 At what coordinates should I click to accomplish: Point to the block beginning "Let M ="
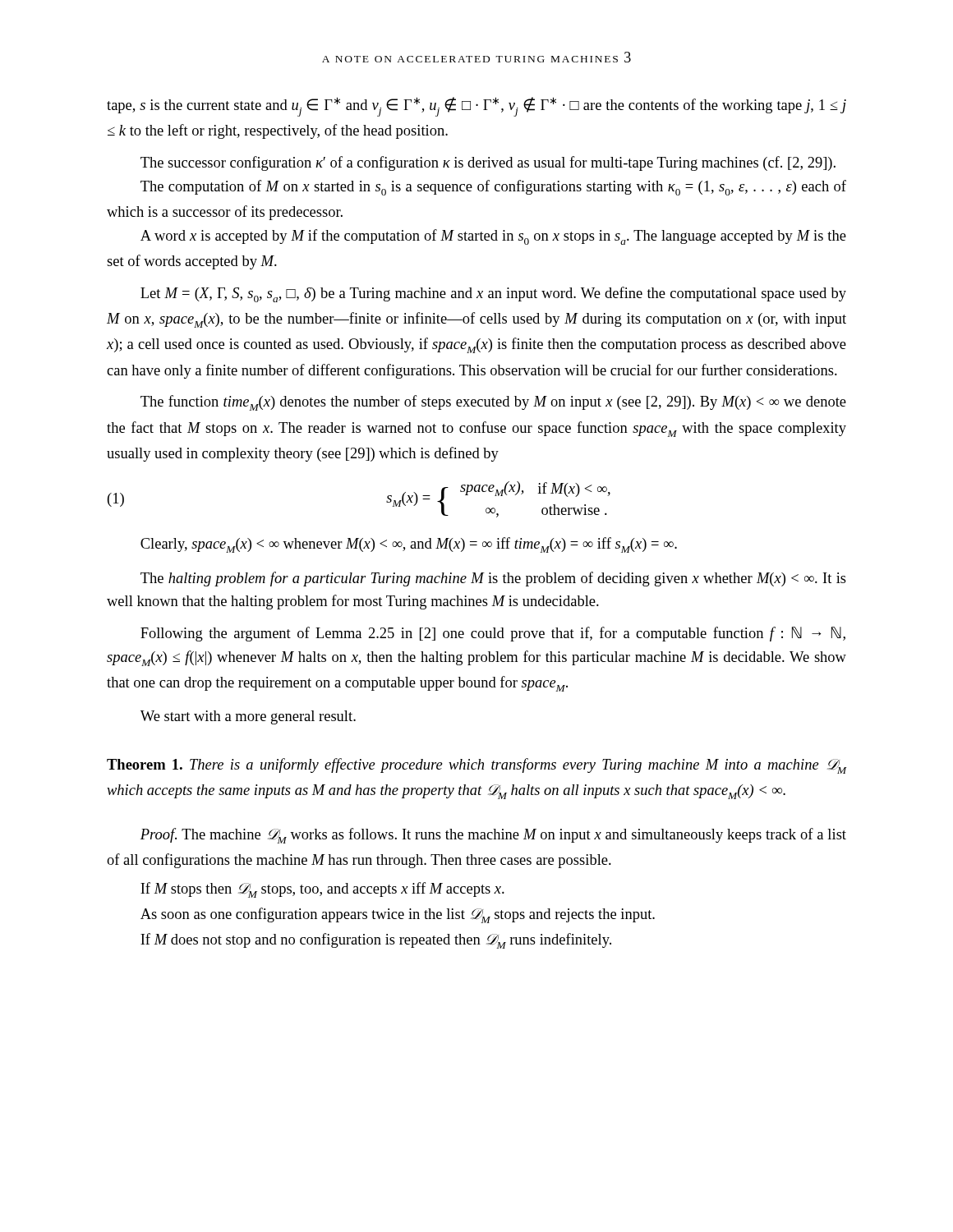click(476, 332)
